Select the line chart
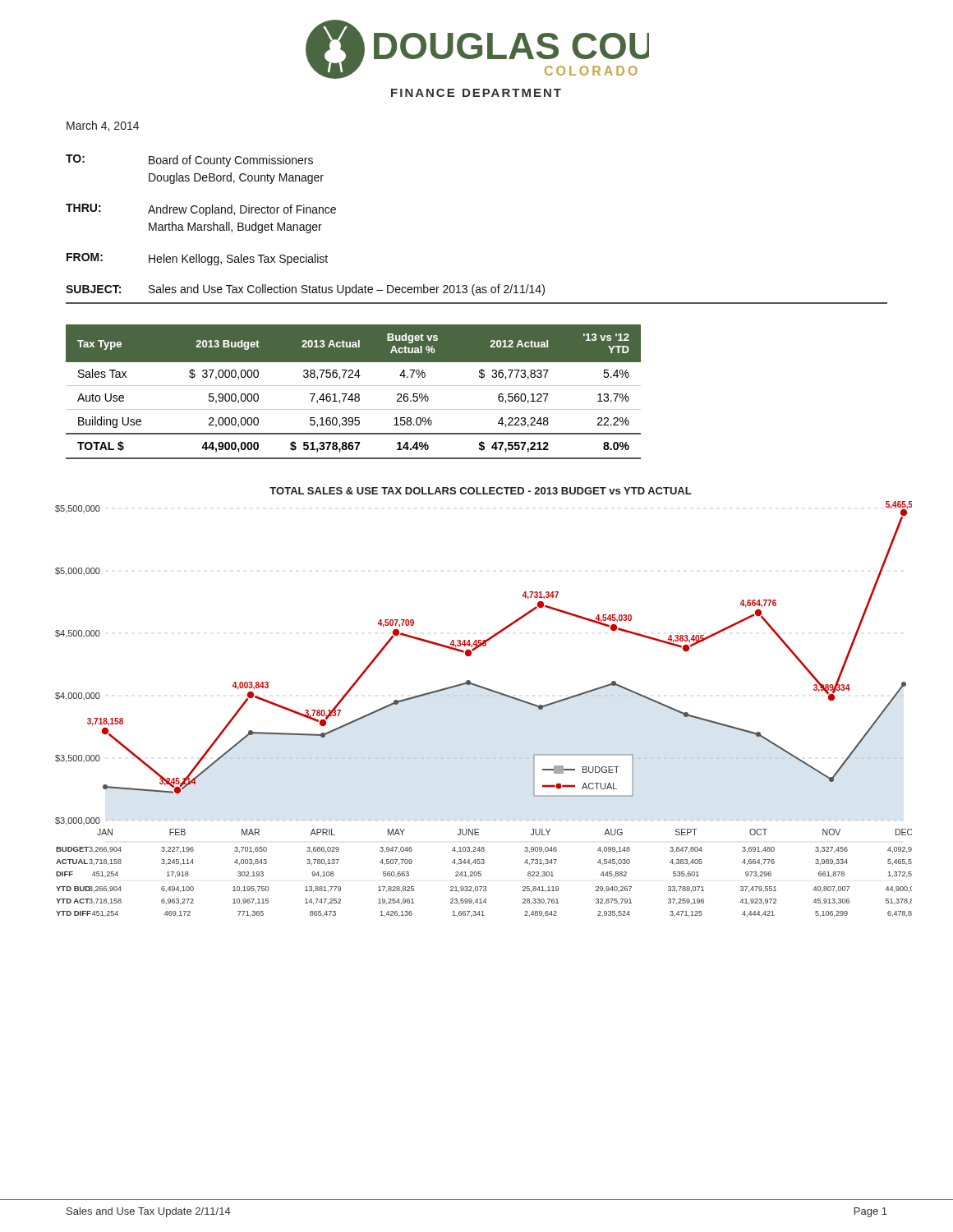Image resolution: width=953 pixels, height=1232 pixels. [481, 722]
